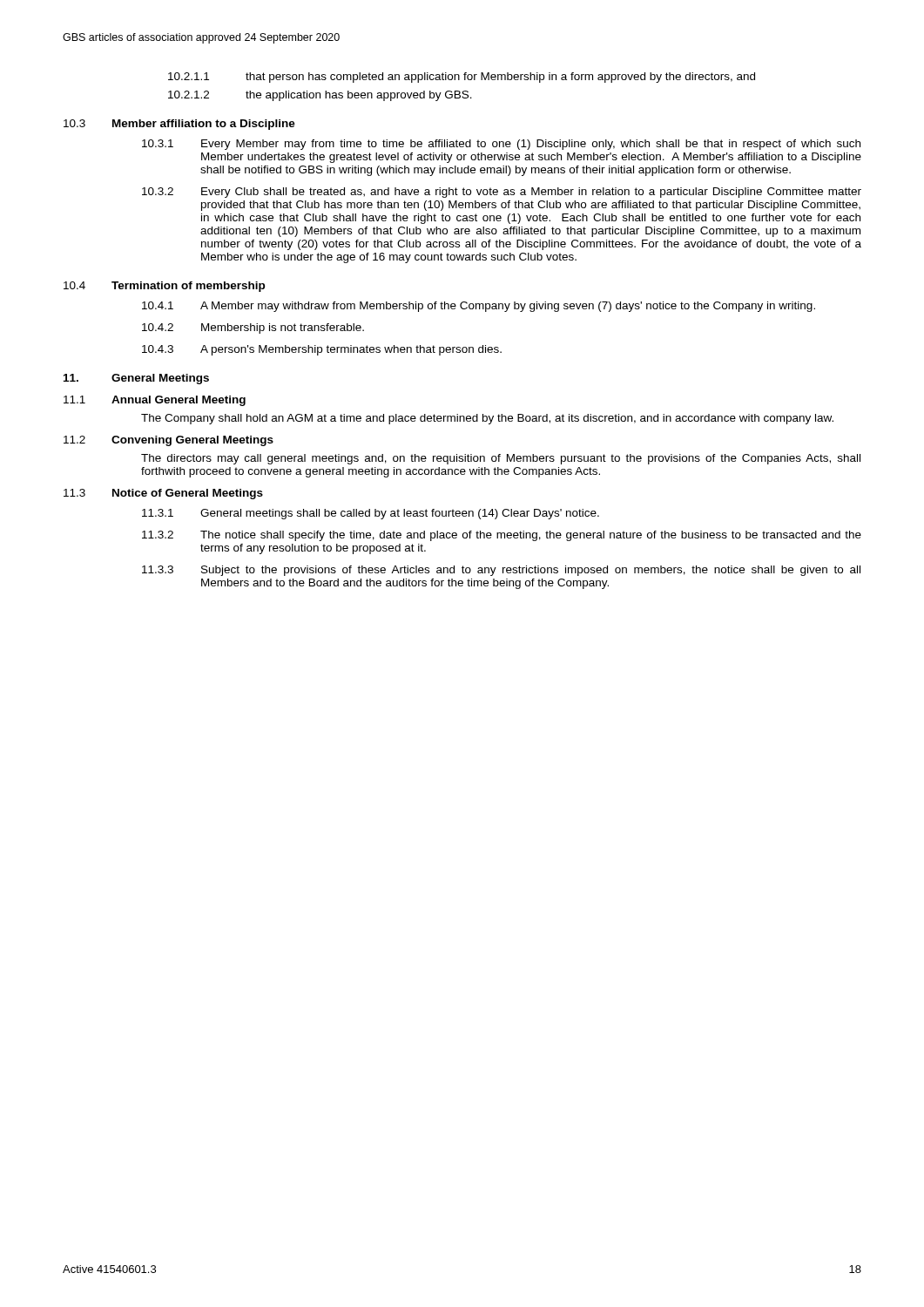The width and height of the screenshot is (924, 1307).
Task: Navigate to the block starting "10.2.1.1 that person has completed an application for"
Action: (x=514, y=76)
